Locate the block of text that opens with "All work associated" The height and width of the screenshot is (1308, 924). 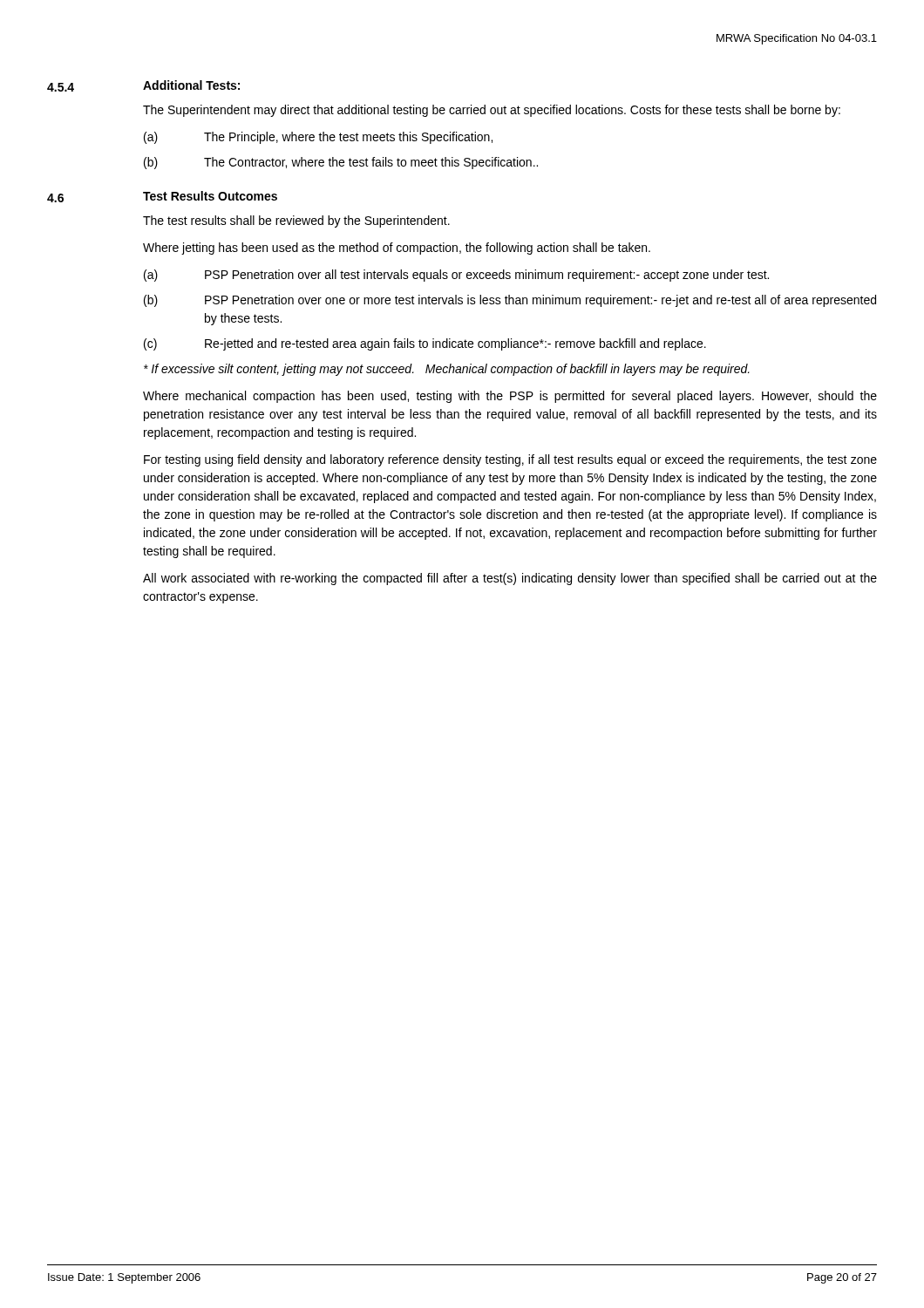tap(510, 587)
